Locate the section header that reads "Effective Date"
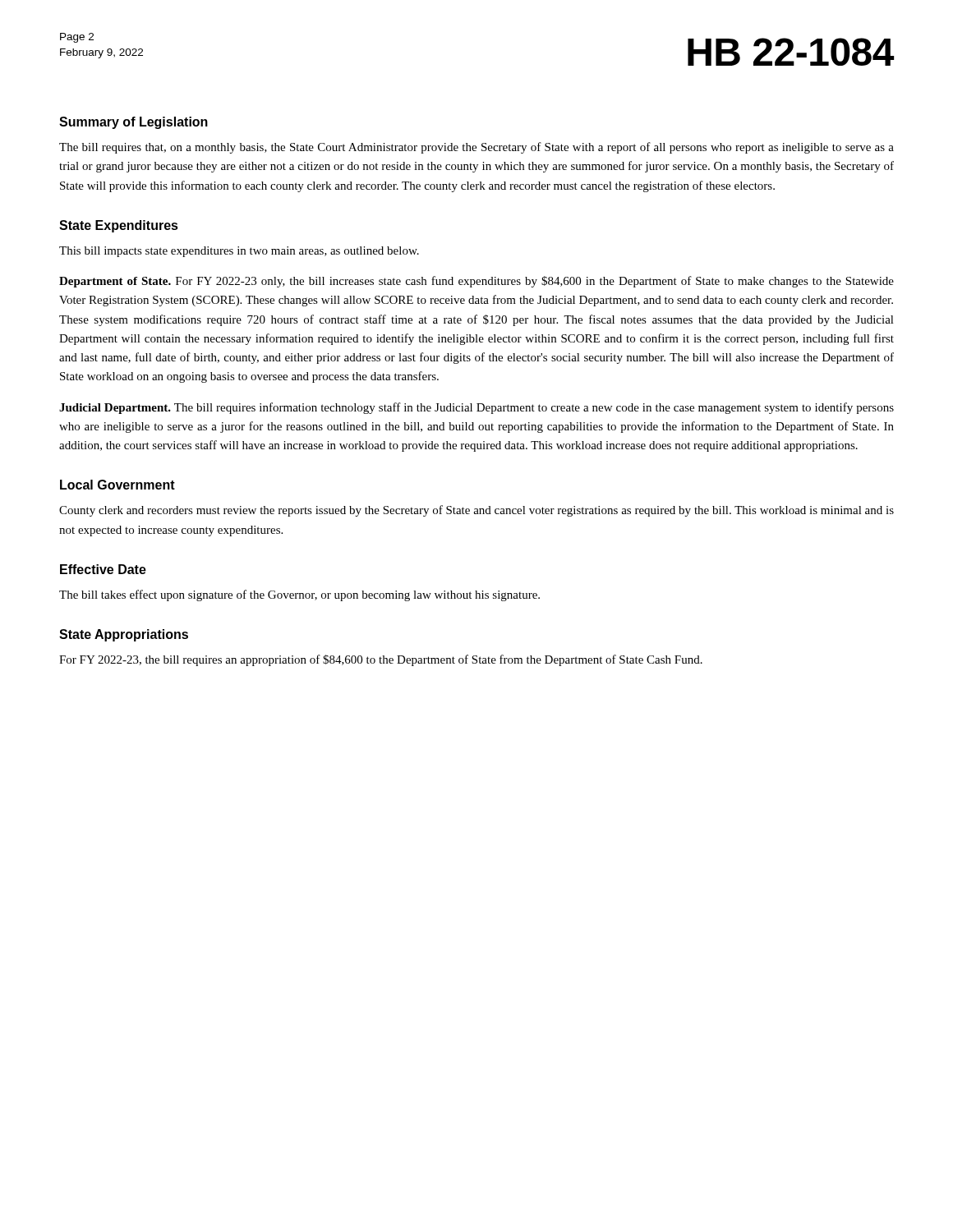Image resolution: width=953 pixels, height=1232 pixels. 103,569
